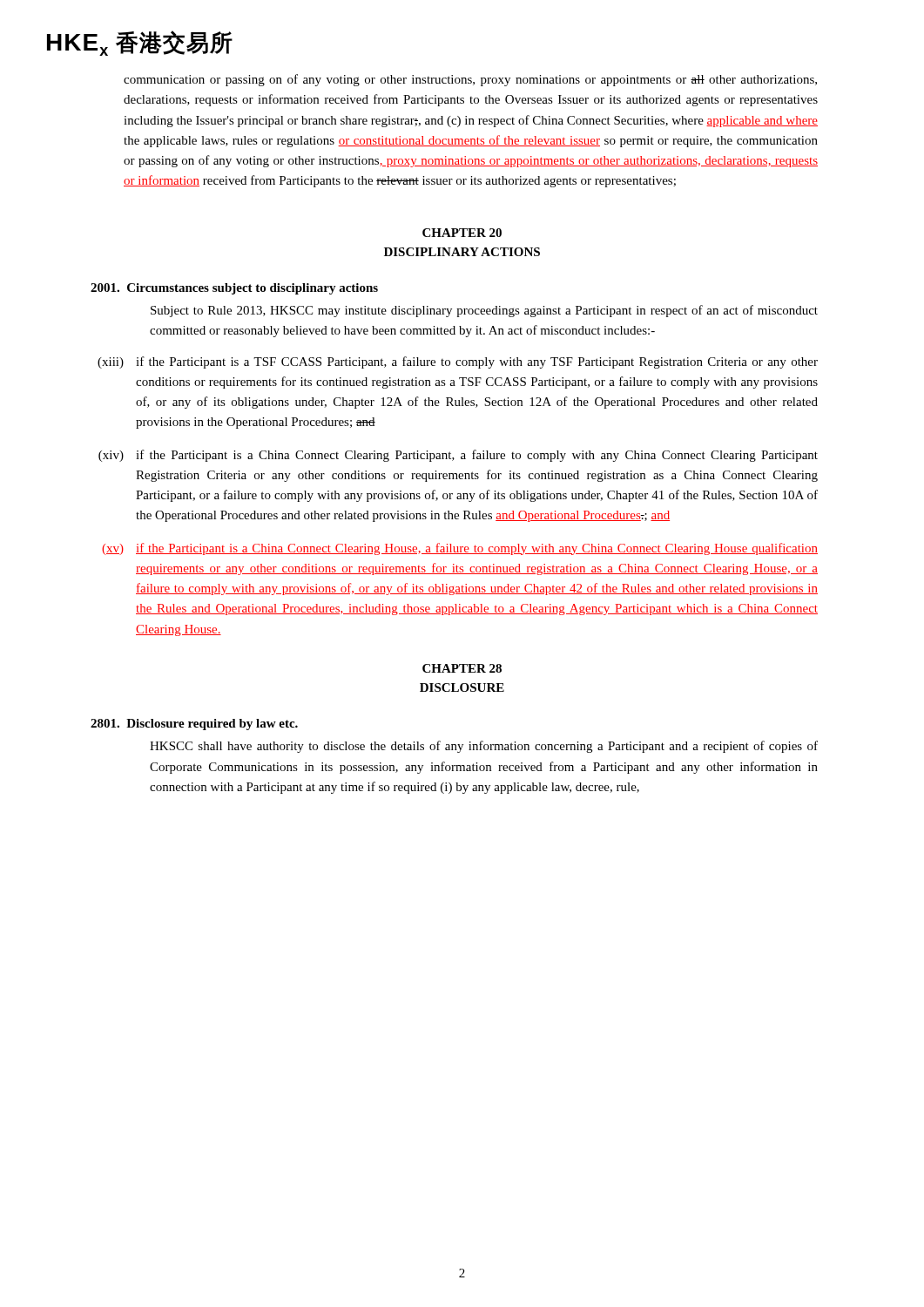This screenshot has height=1307, width=924.
Task: Point to the text block starting "(xiv) if the Participant is a China"
Action: [432, 485]
